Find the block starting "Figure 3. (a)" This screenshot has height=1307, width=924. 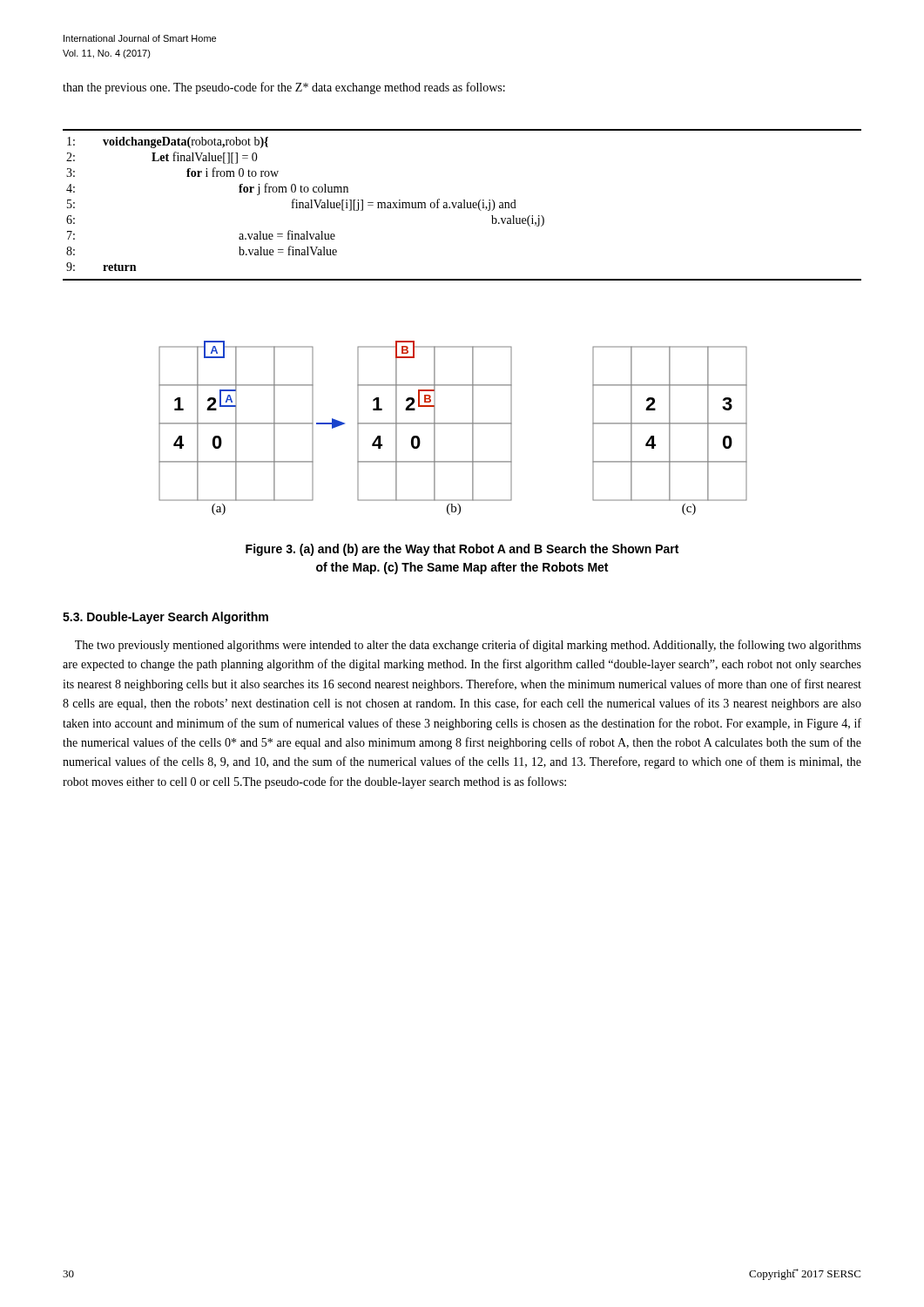click(462, 558)
